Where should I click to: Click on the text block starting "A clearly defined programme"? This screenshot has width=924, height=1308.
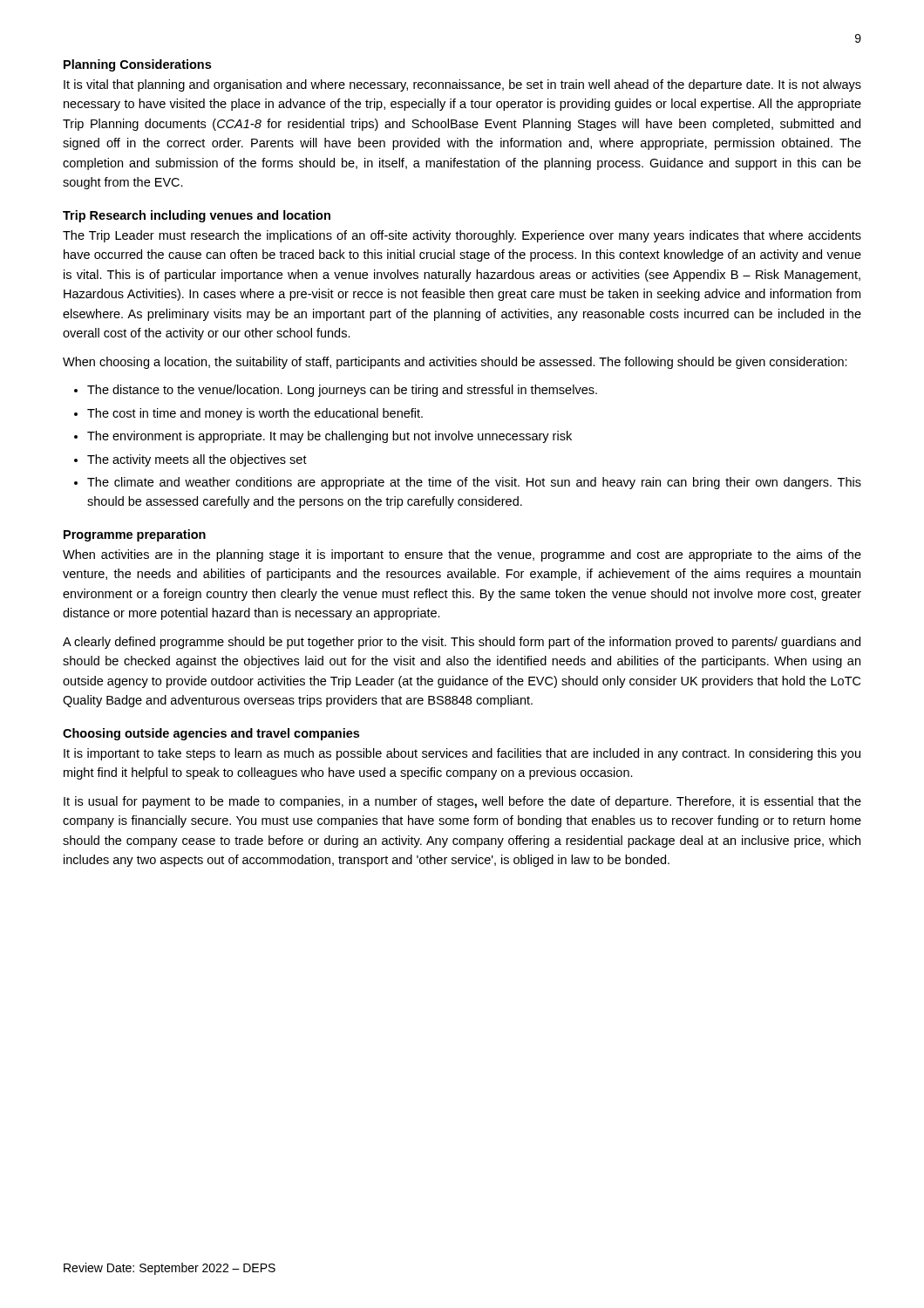(x=462, y=671)
